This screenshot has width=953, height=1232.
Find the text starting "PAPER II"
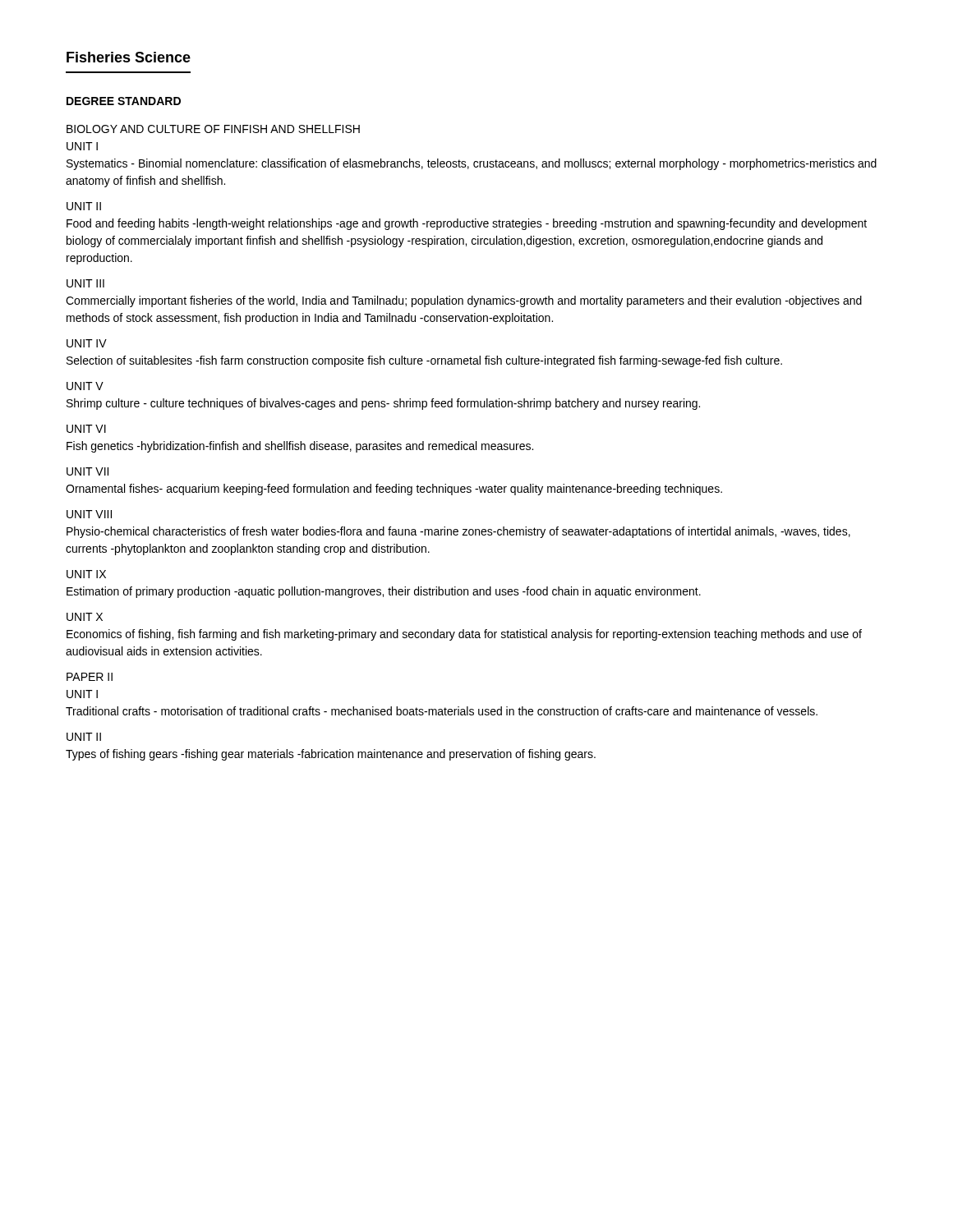90,677
